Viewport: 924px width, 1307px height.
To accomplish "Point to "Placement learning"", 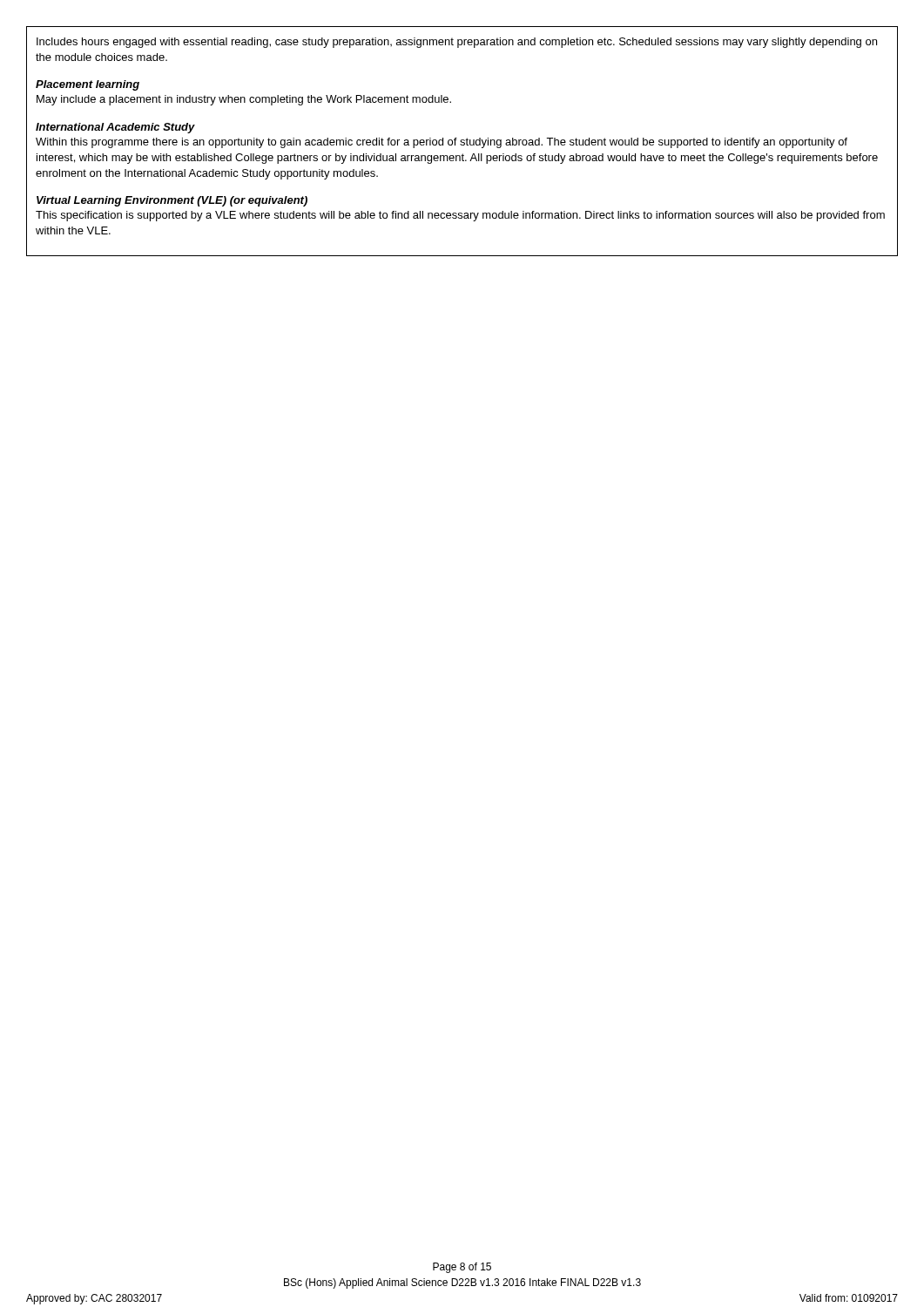I will point(88,84).
